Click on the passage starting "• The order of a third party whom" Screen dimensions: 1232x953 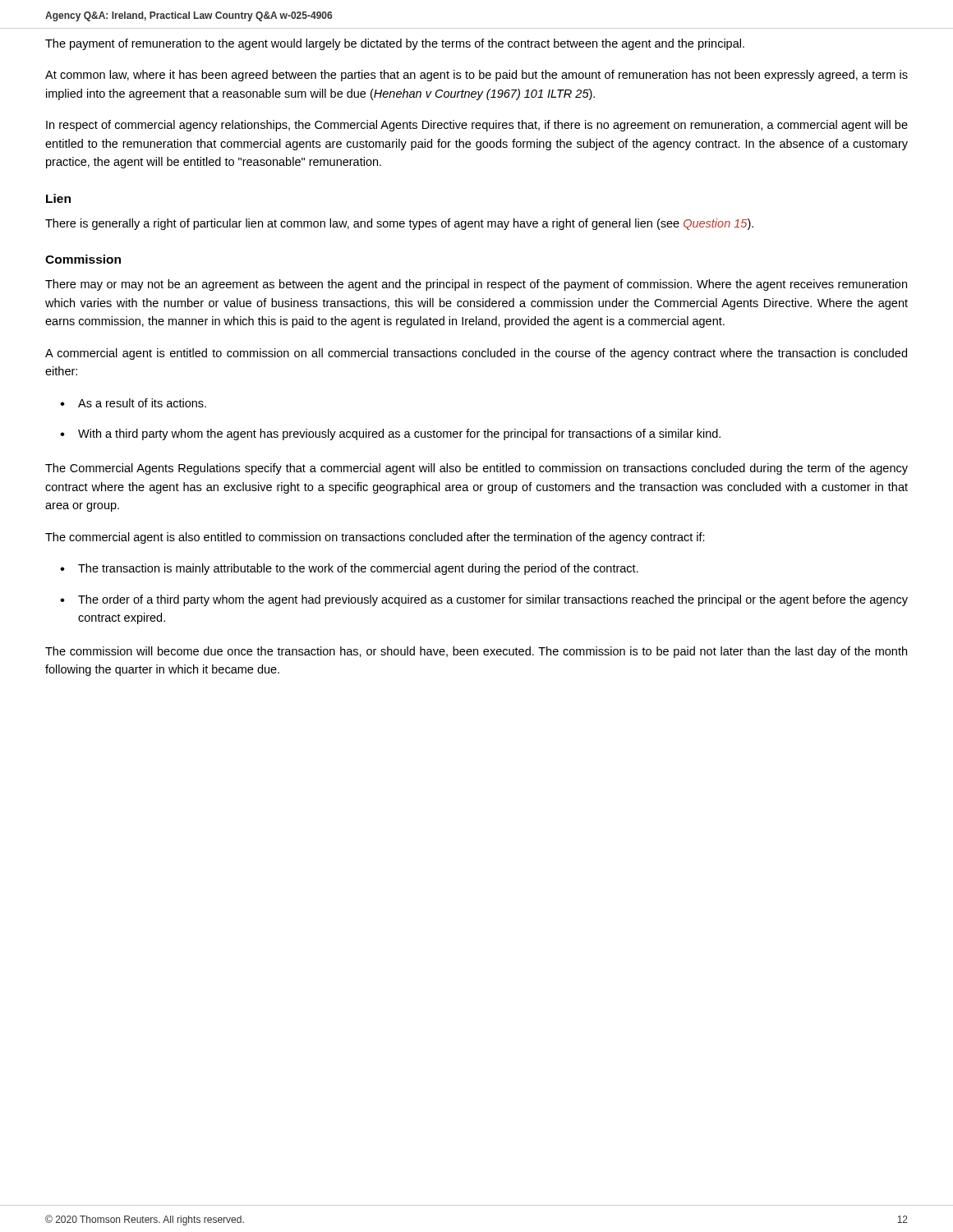click(484, 609)
